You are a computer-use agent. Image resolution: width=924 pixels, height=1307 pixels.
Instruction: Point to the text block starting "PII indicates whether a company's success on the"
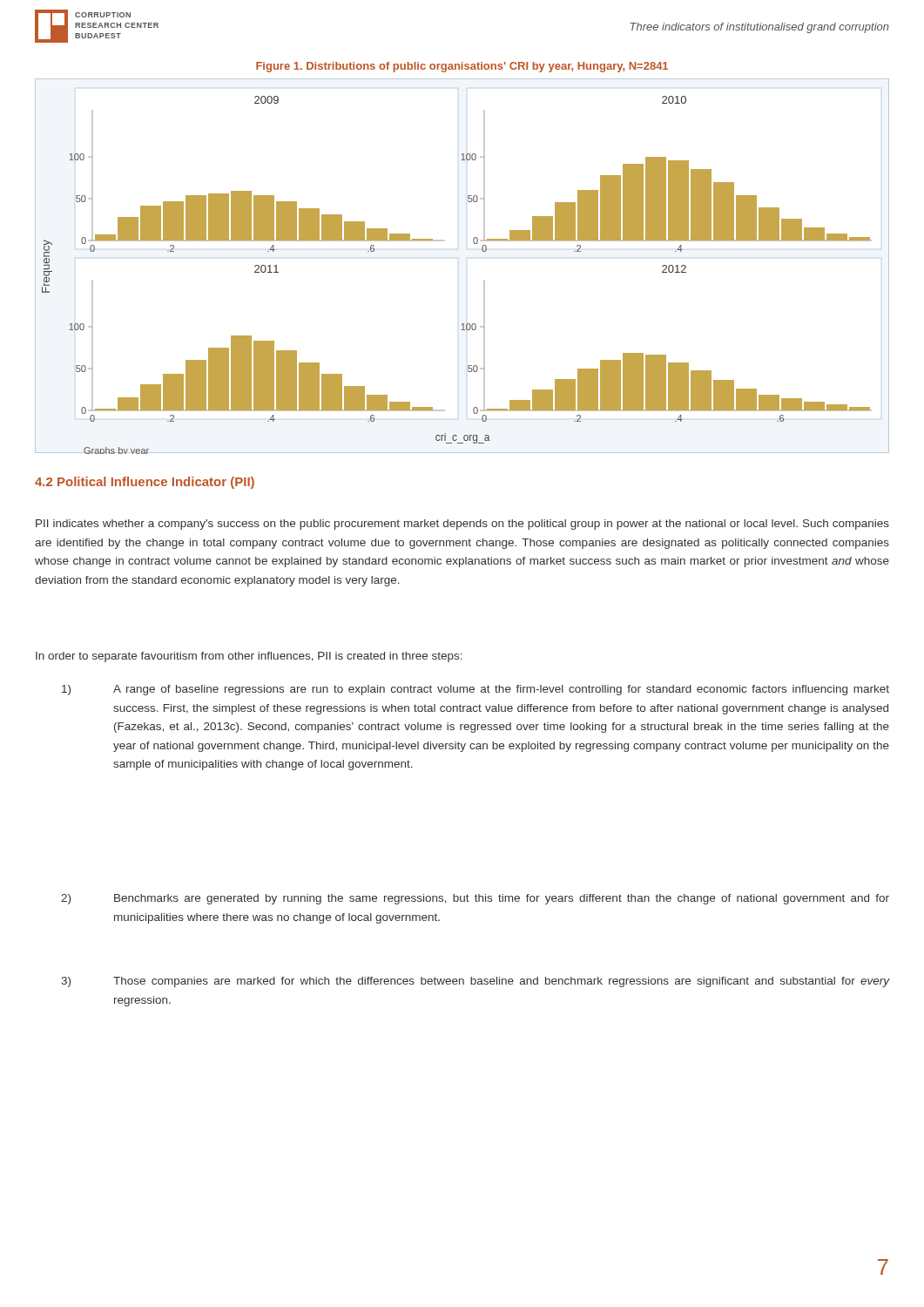click(462, 551)
